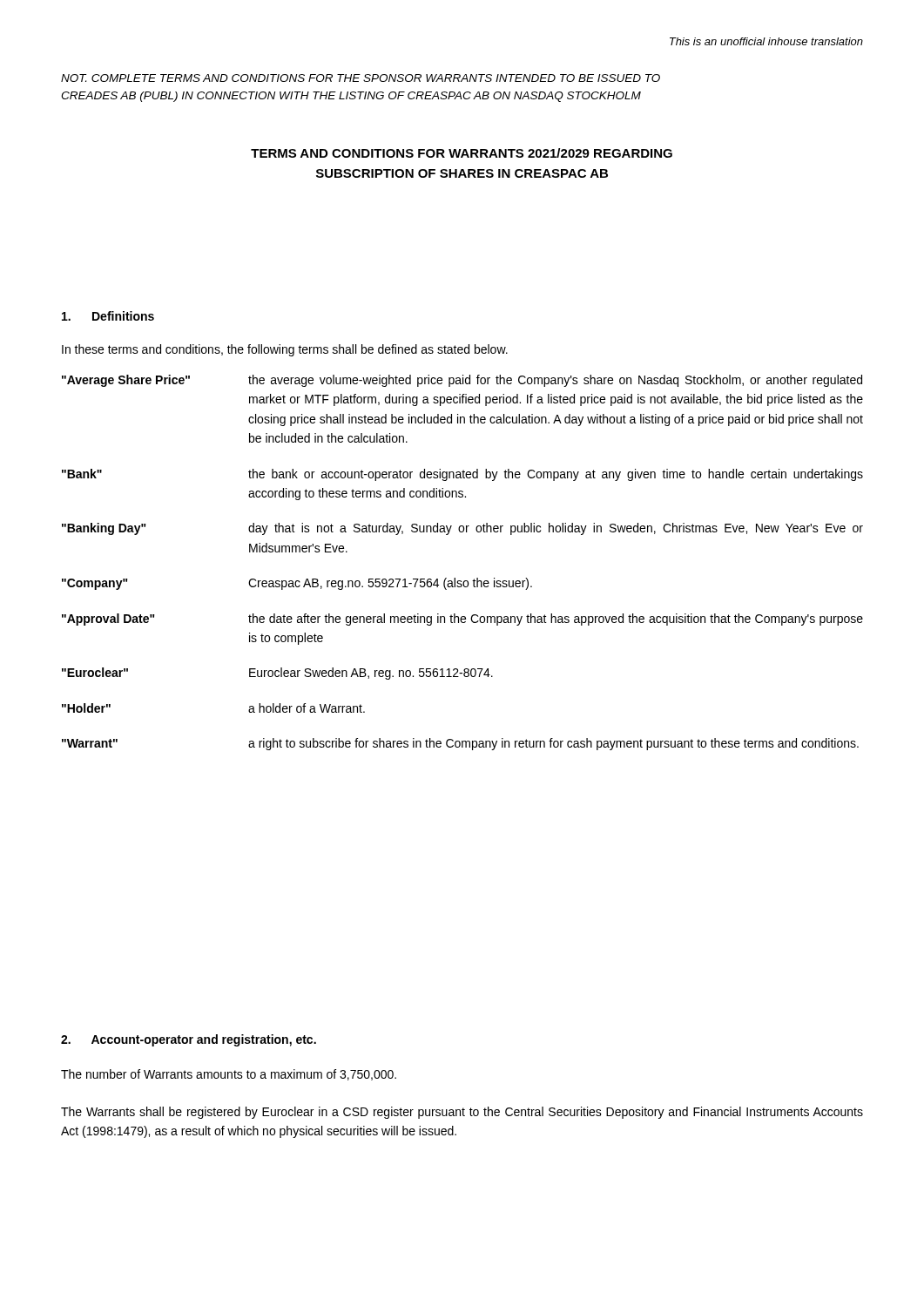This screenshot has width=924, height=1307.
Task: Select the text block that says "The Warrants shall"
Action: 462,1122
